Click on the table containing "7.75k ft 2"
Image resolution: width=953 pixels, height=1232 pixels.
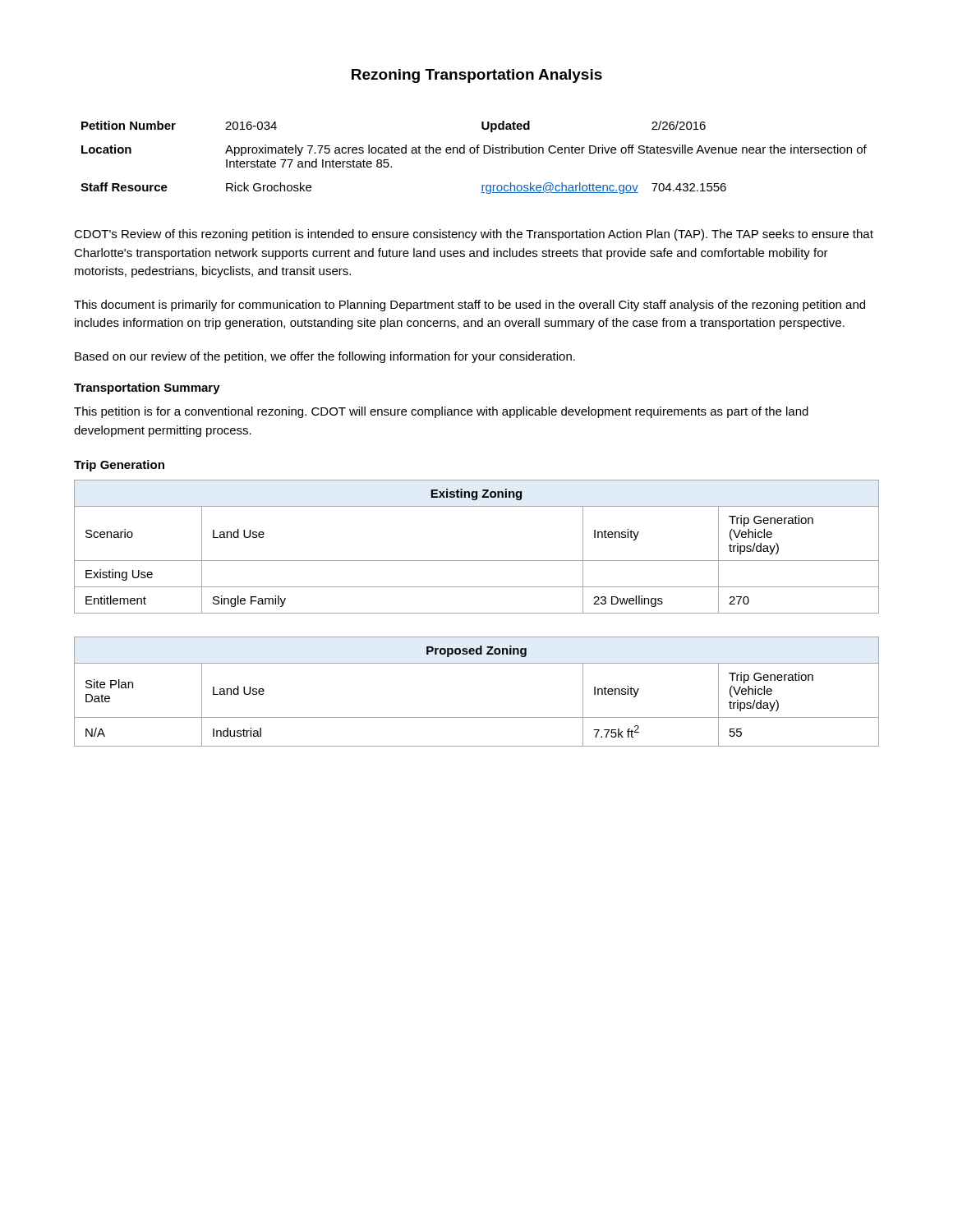pos(476,692)
